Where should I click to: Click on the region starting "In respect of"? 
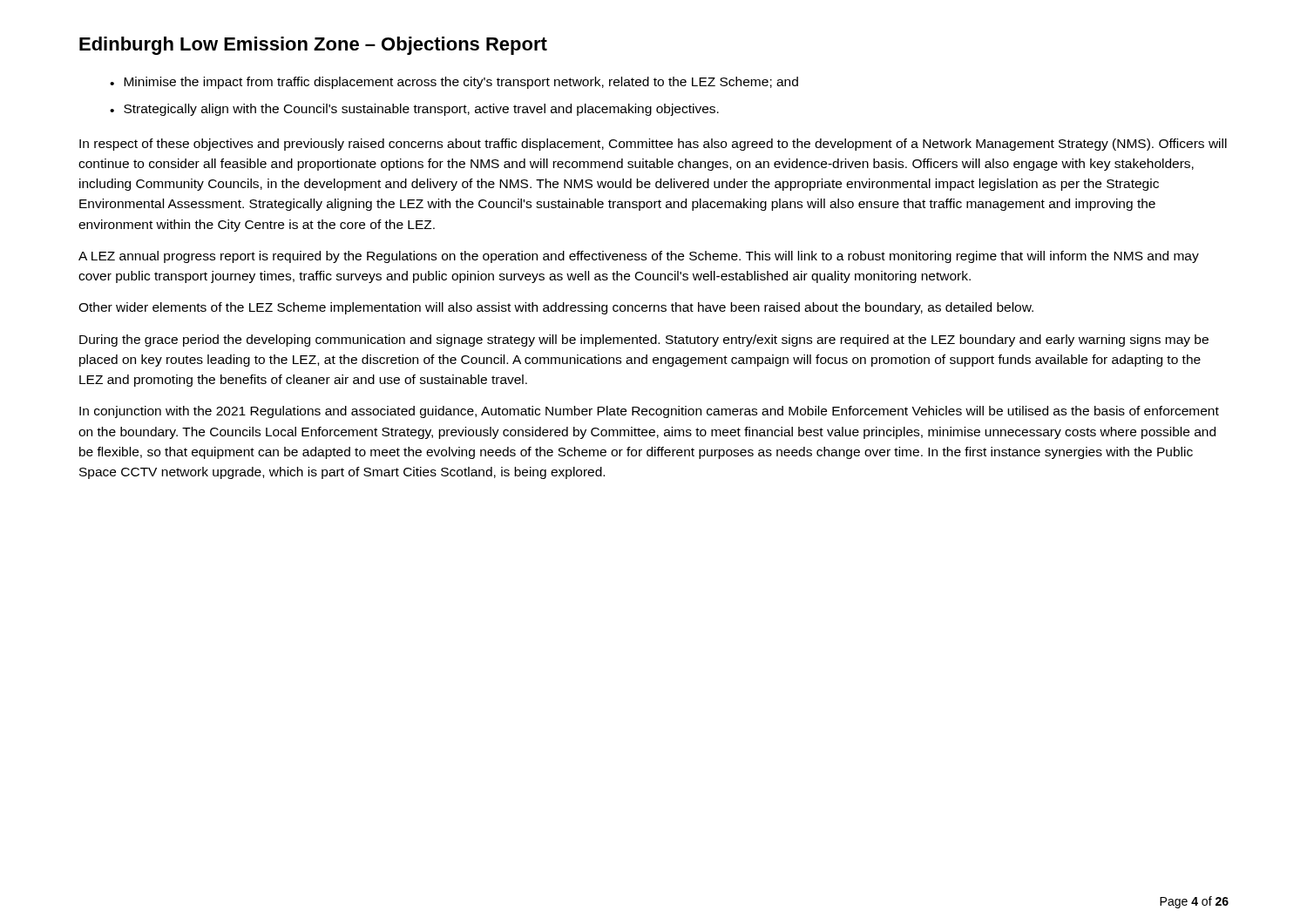click(x=654, y=183)
